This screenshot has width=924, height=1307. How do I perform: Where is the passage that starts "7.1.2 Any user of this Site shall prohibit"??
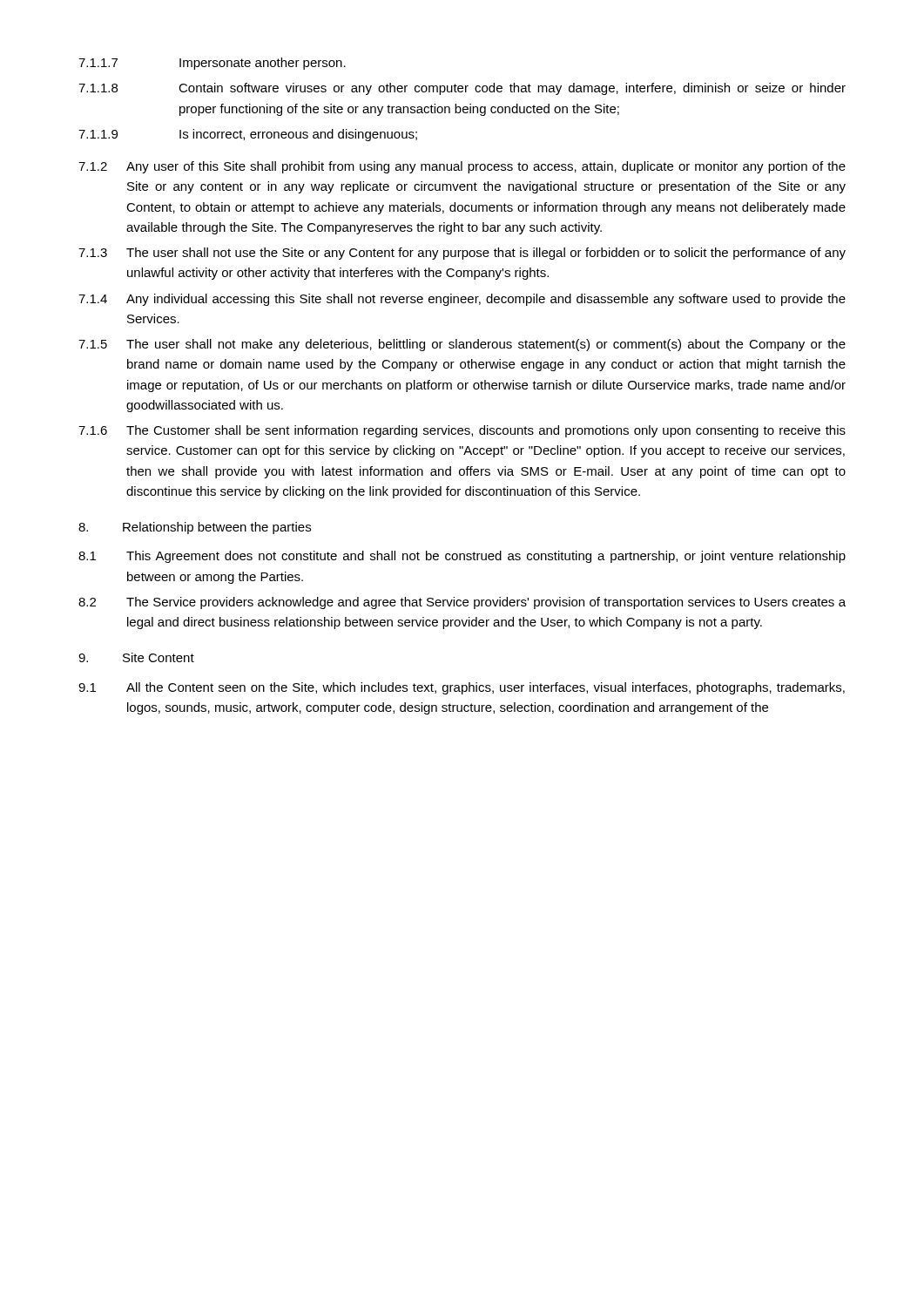(462, 196)
